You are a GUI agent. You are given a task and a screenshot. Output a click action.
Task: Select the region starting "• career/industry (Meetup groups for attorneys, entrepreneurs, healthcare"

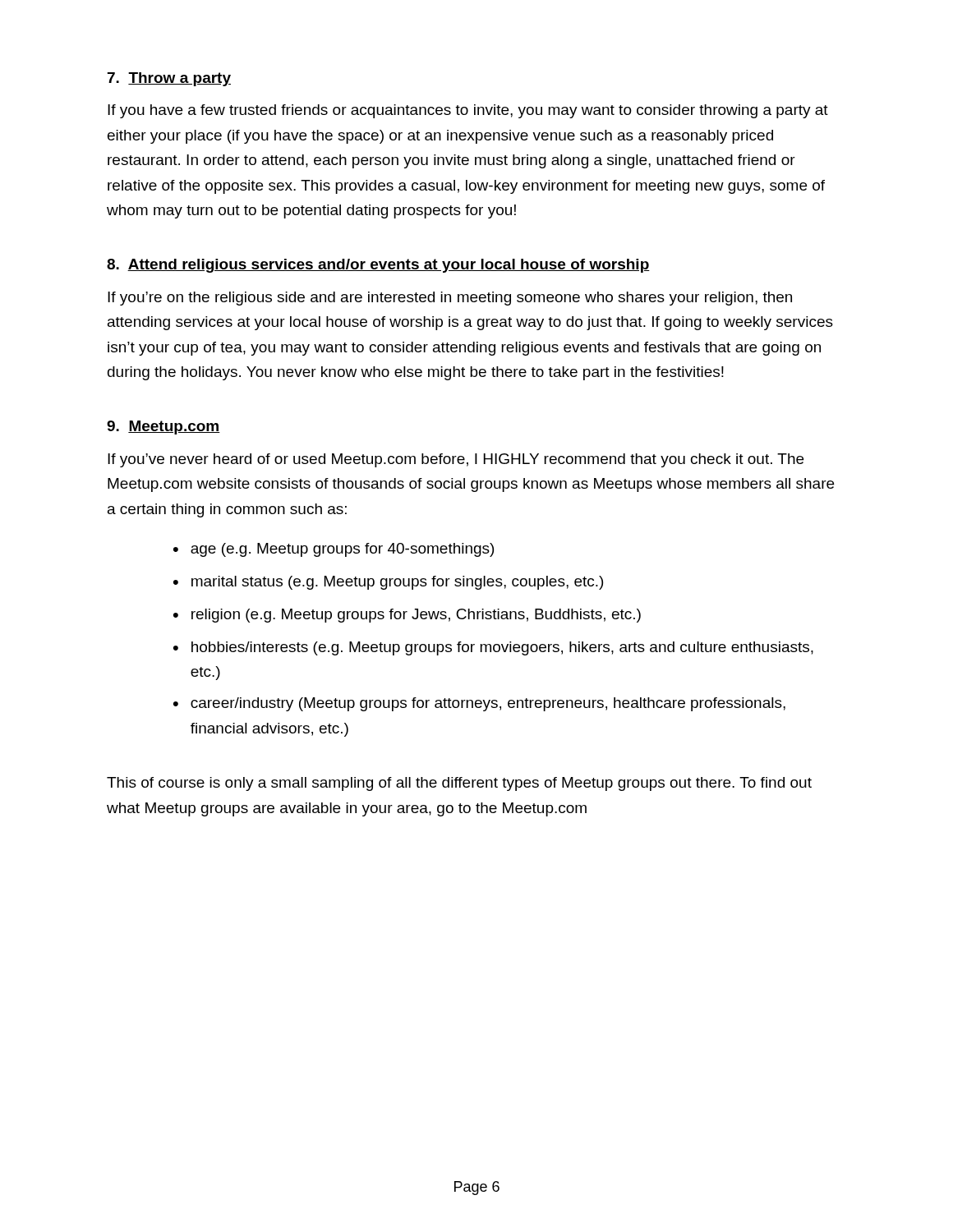click(x=509, y=716)
